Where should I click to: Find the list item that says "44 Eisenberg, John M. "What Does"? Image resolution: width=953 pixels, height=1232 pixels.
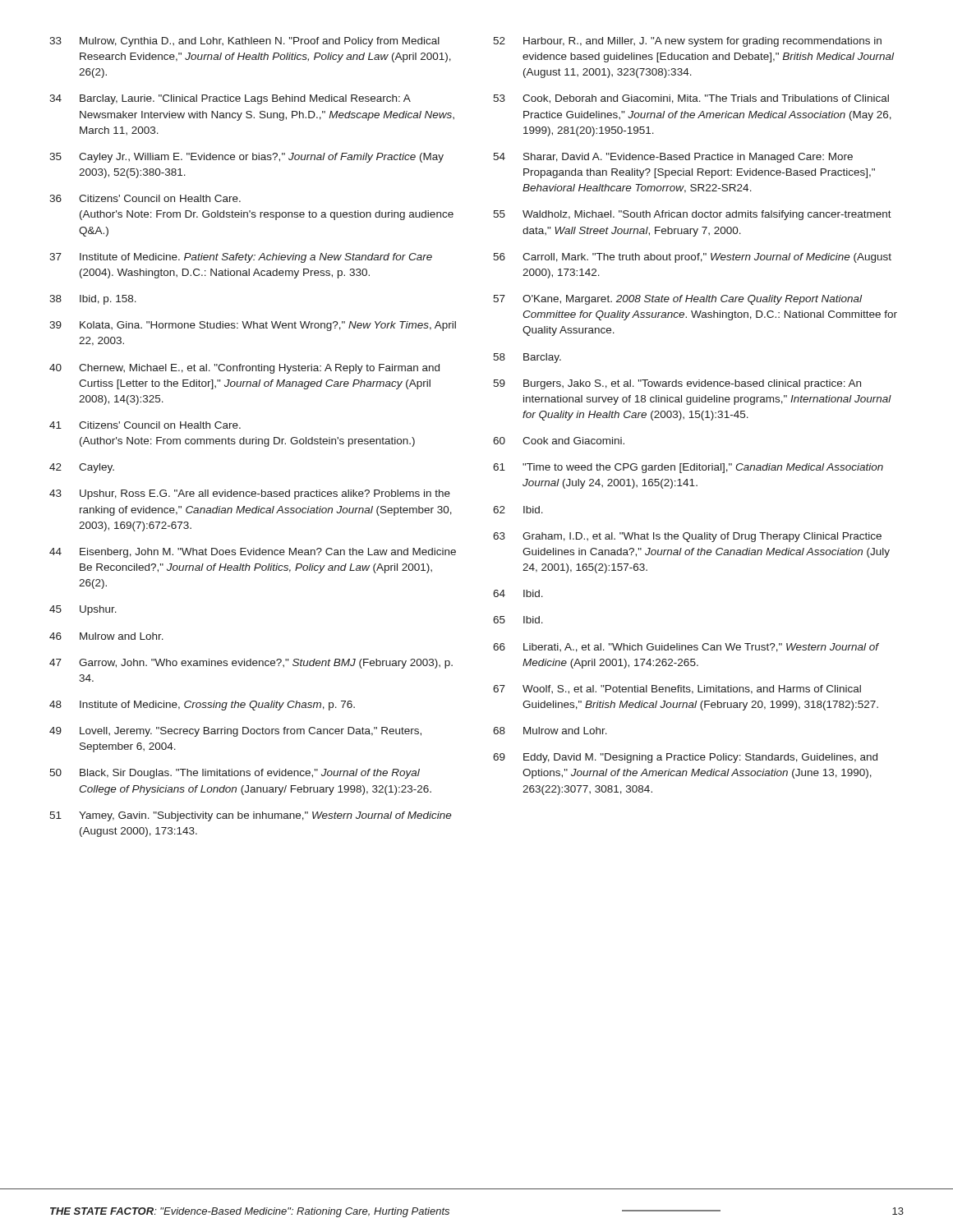point(255,567)
